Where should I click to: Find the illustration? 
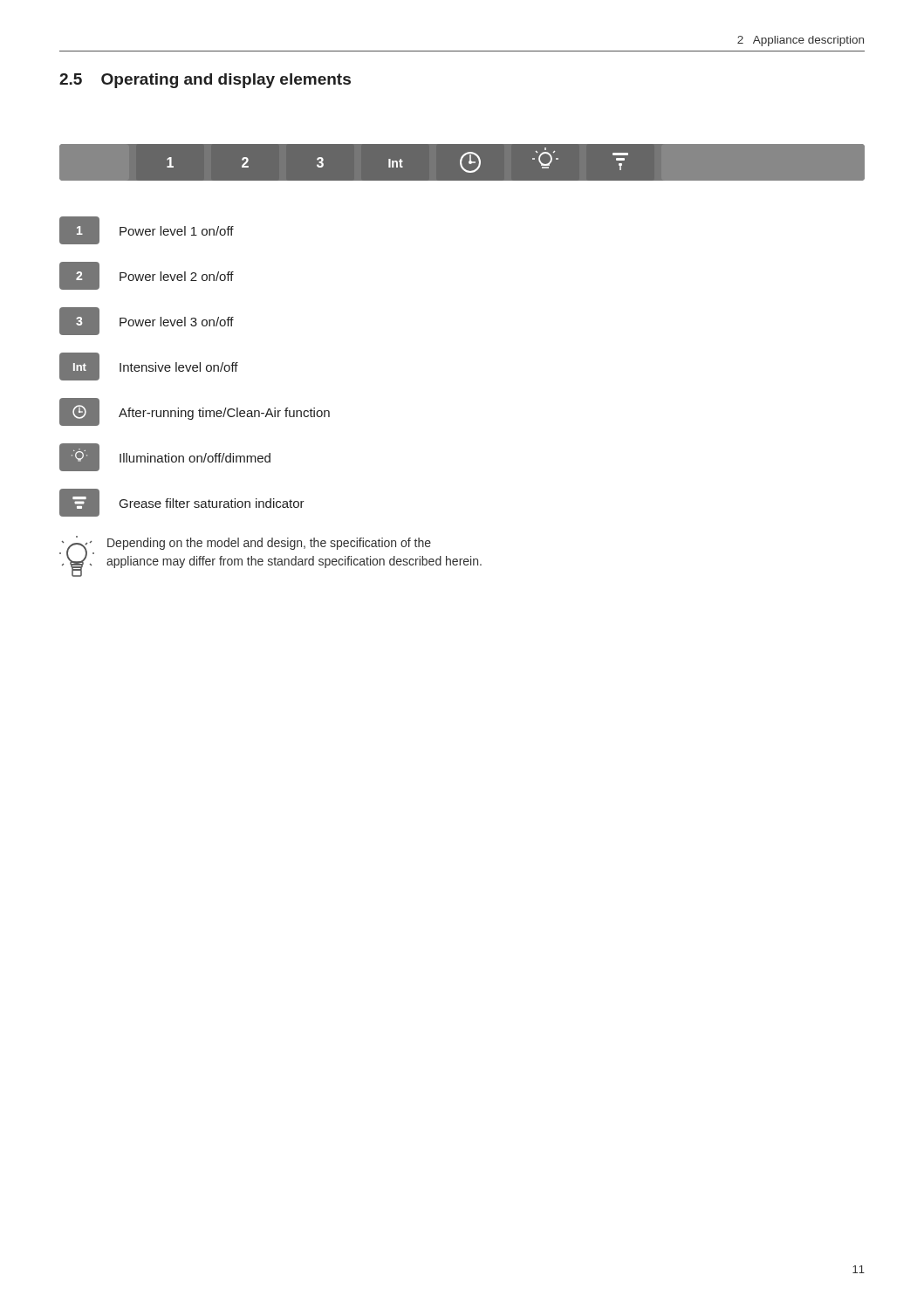(x=462, y=162)
